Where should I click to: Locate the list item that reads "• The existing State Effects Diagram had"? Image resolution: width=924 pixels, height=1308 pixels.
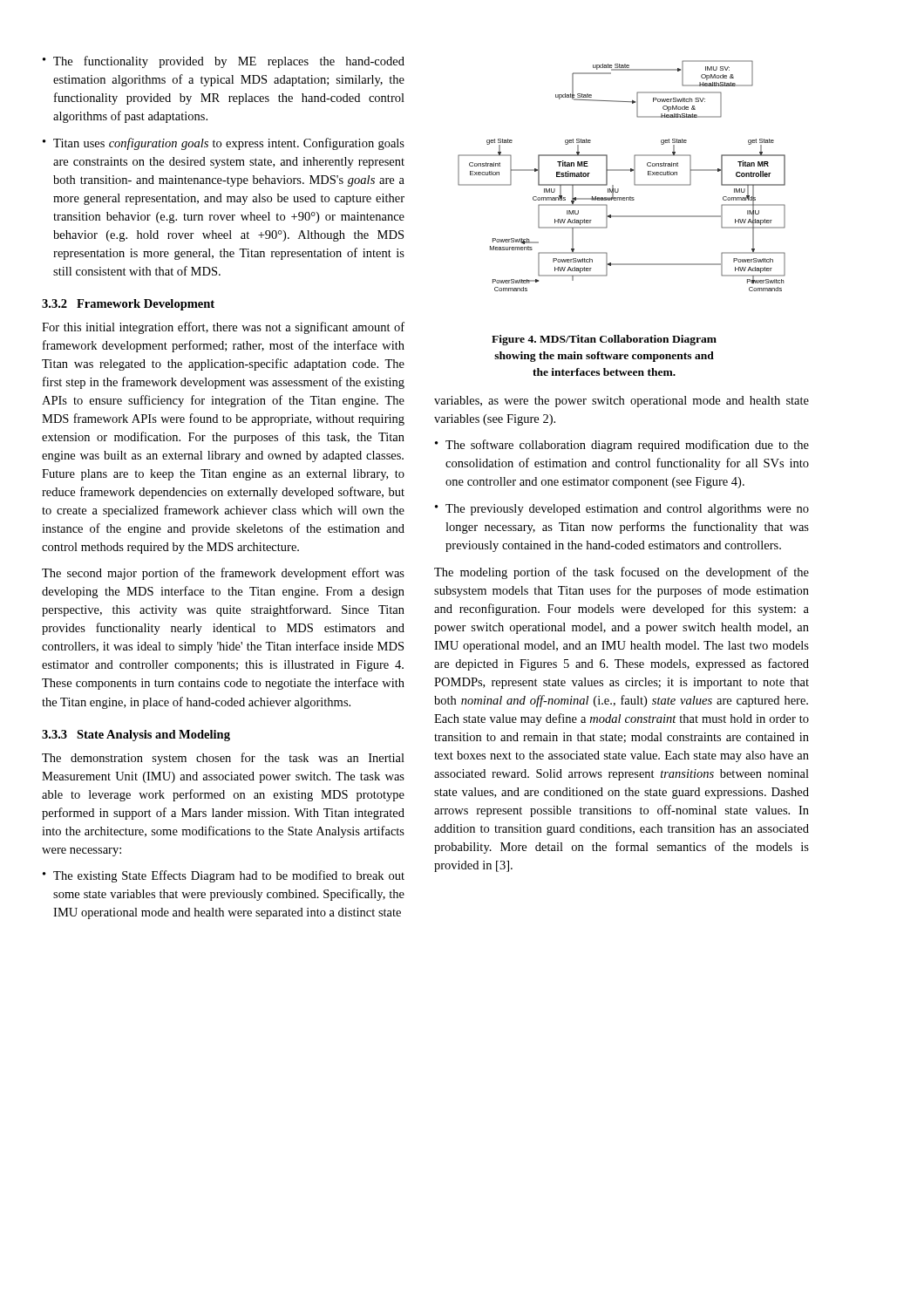223,894
